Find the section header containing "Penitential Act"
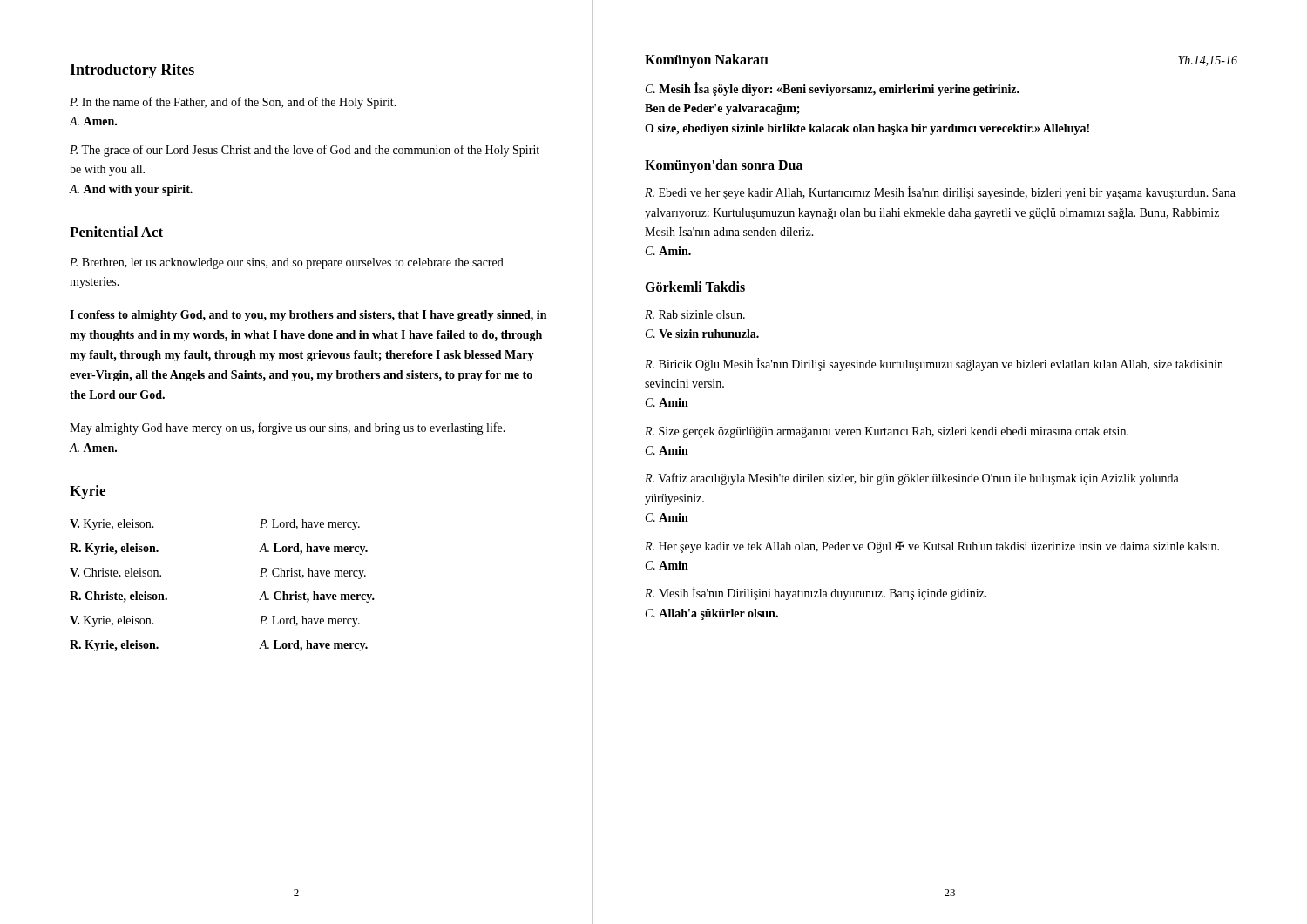 116,232
